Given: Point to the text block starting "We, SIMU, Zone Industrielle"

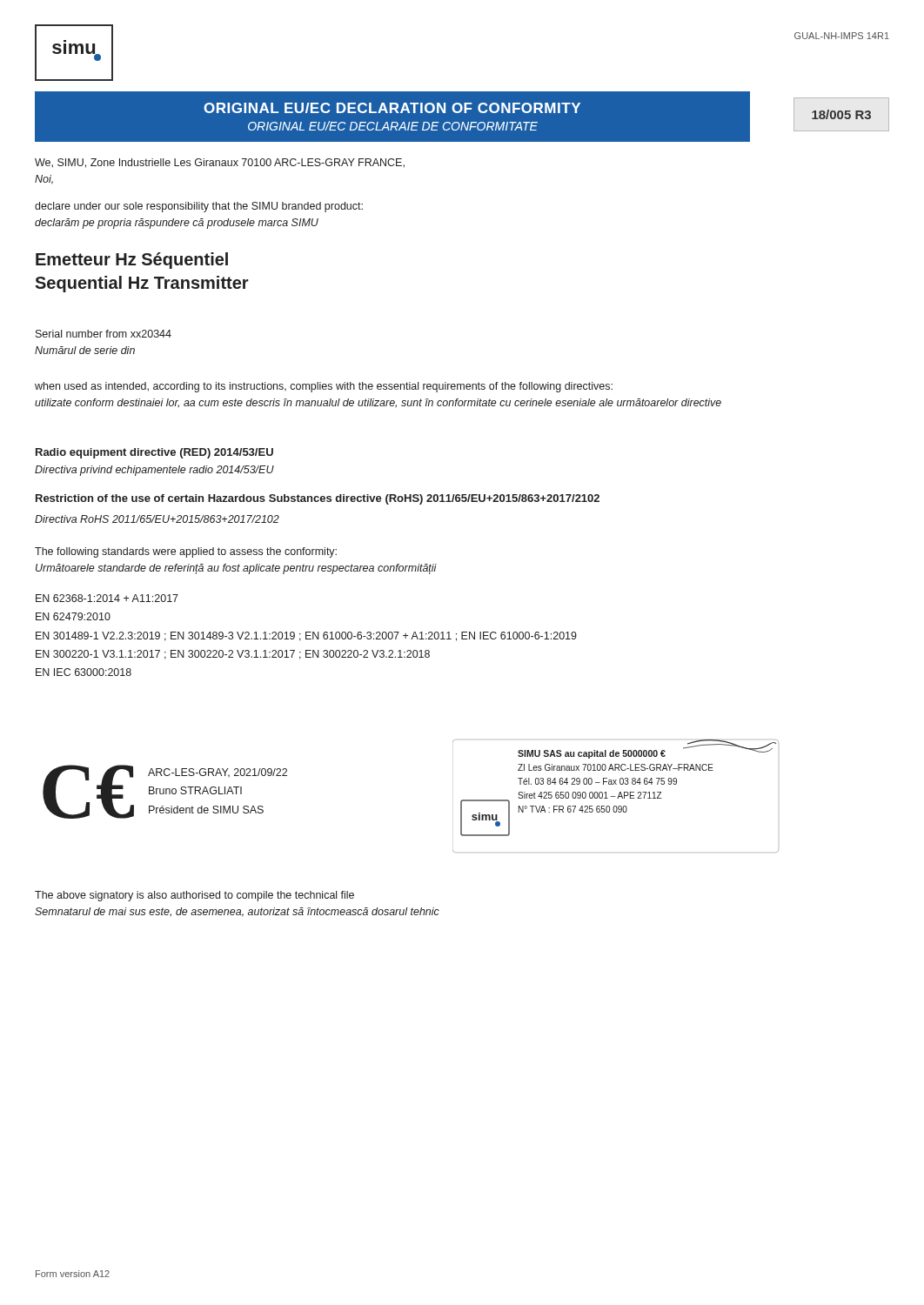Looking at the screenshot, I should pos(220,171).
